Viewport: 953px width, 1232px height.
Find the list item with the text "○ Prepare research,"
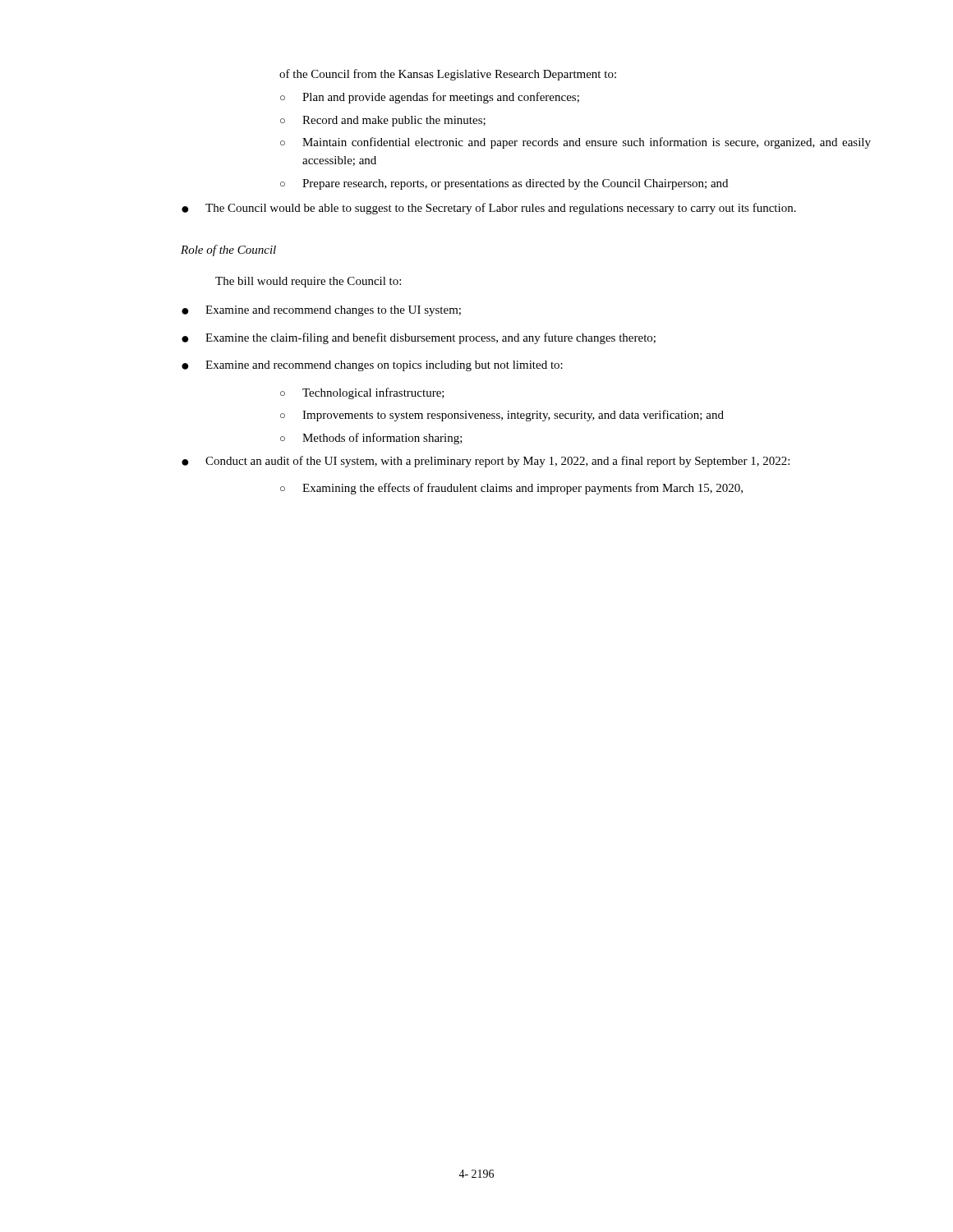(x=575, y=184)
